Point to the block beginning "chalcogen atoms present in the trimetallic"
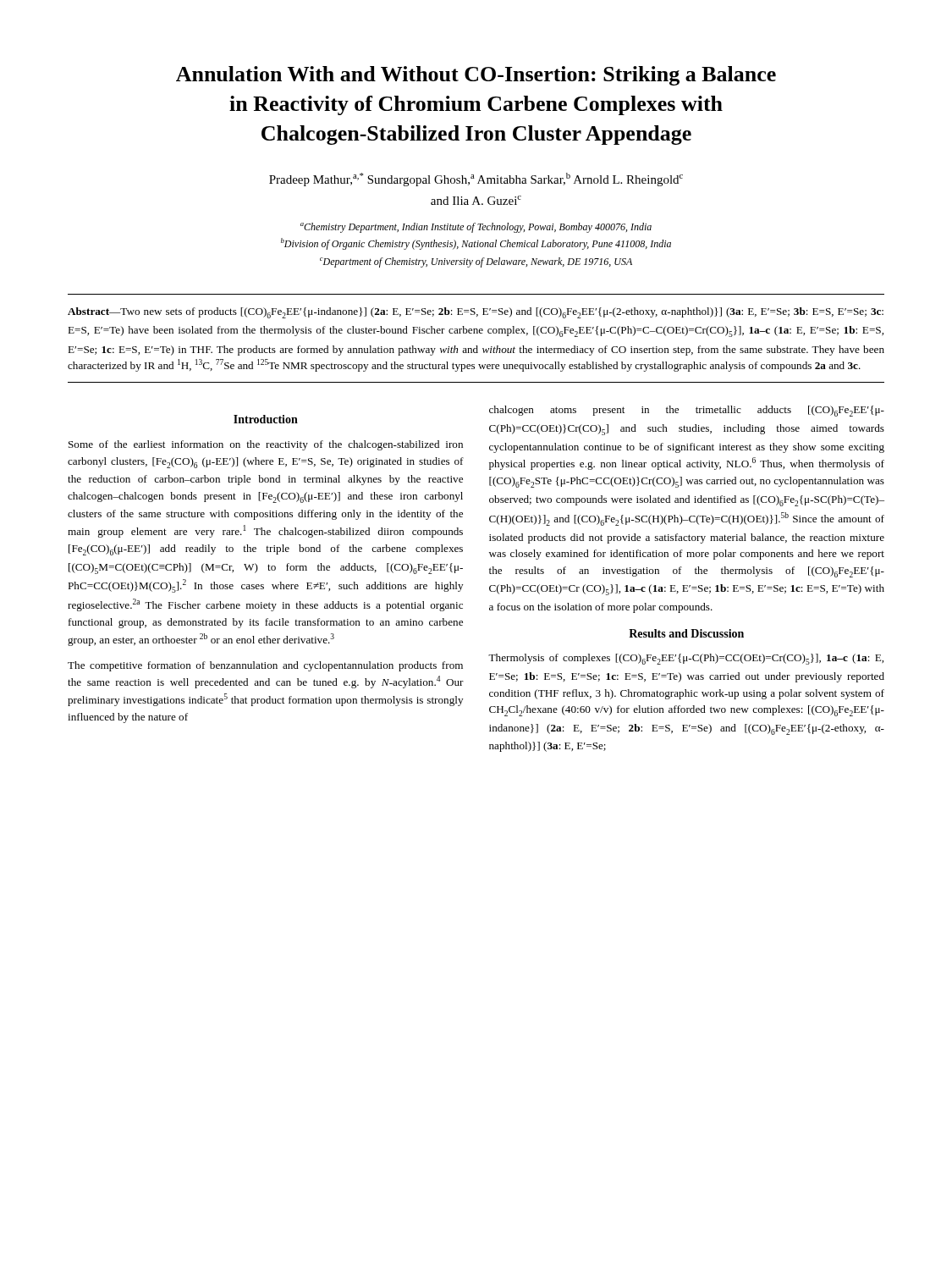Viewport: 952px width, 1270px height. click(x=686, y=508)
